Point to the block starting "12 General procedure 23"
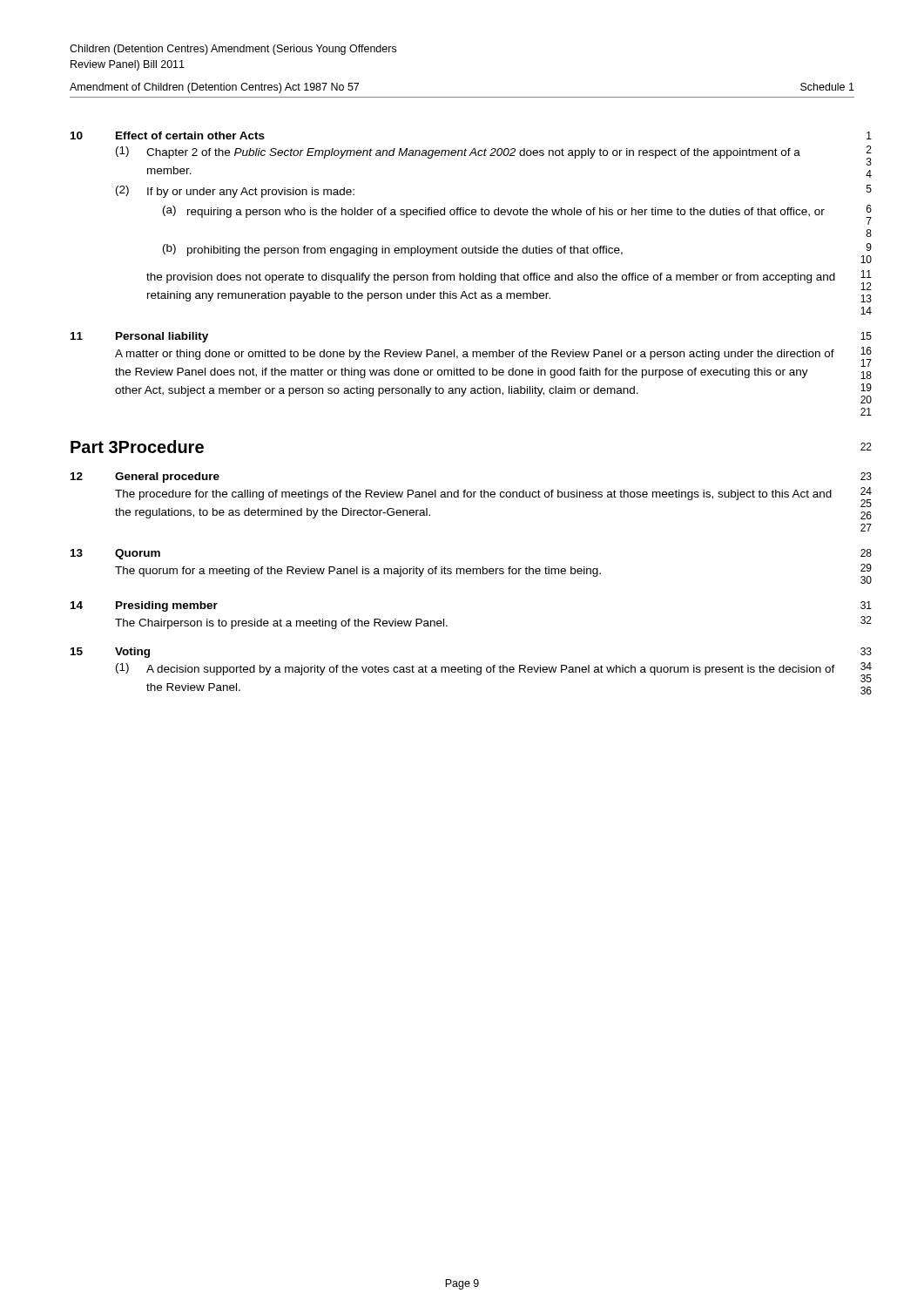 point(167,477)
